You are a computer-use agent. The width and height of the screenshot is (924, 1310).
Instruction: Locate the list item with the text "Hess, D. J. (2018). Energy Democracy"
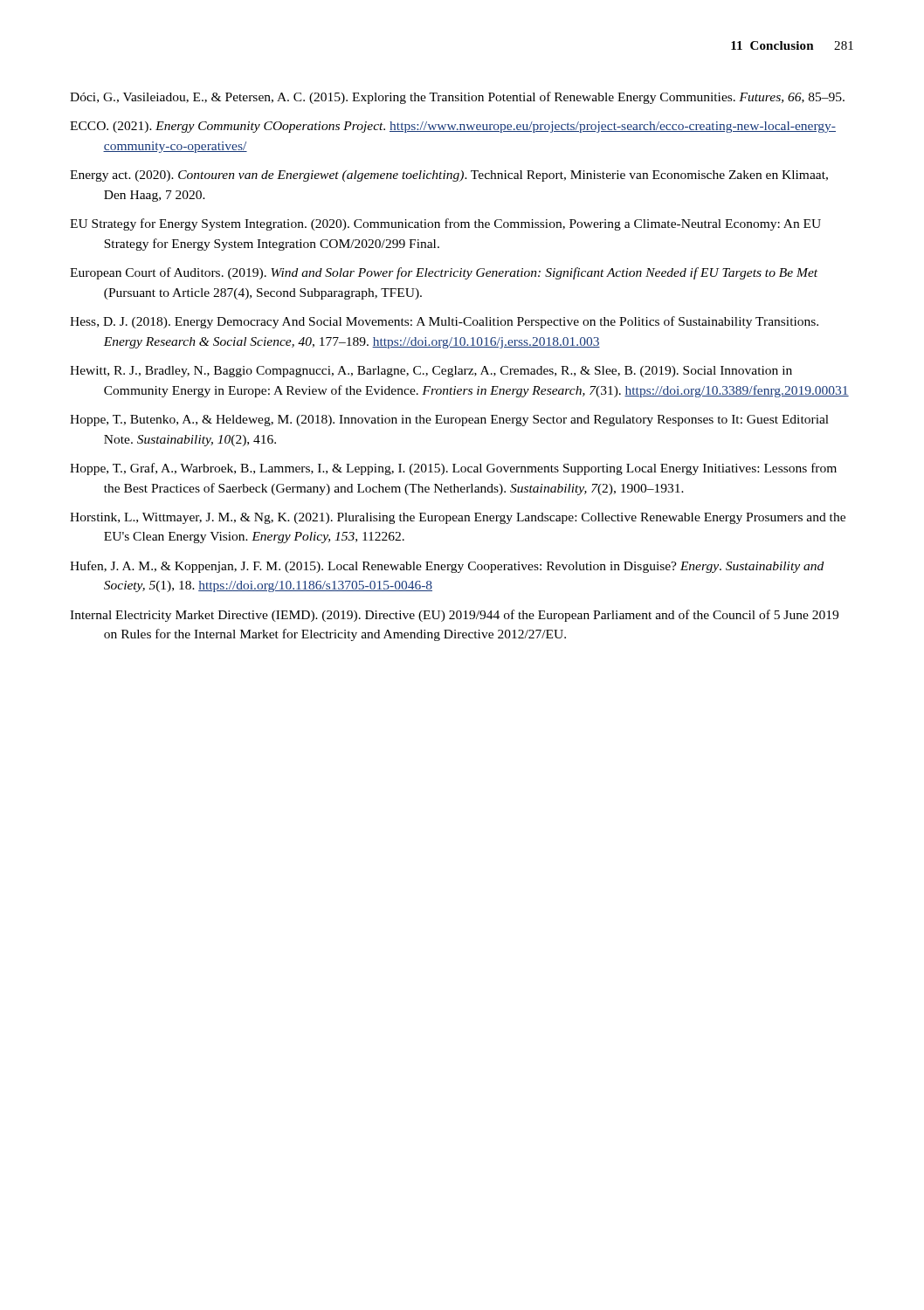coord(445,331)
